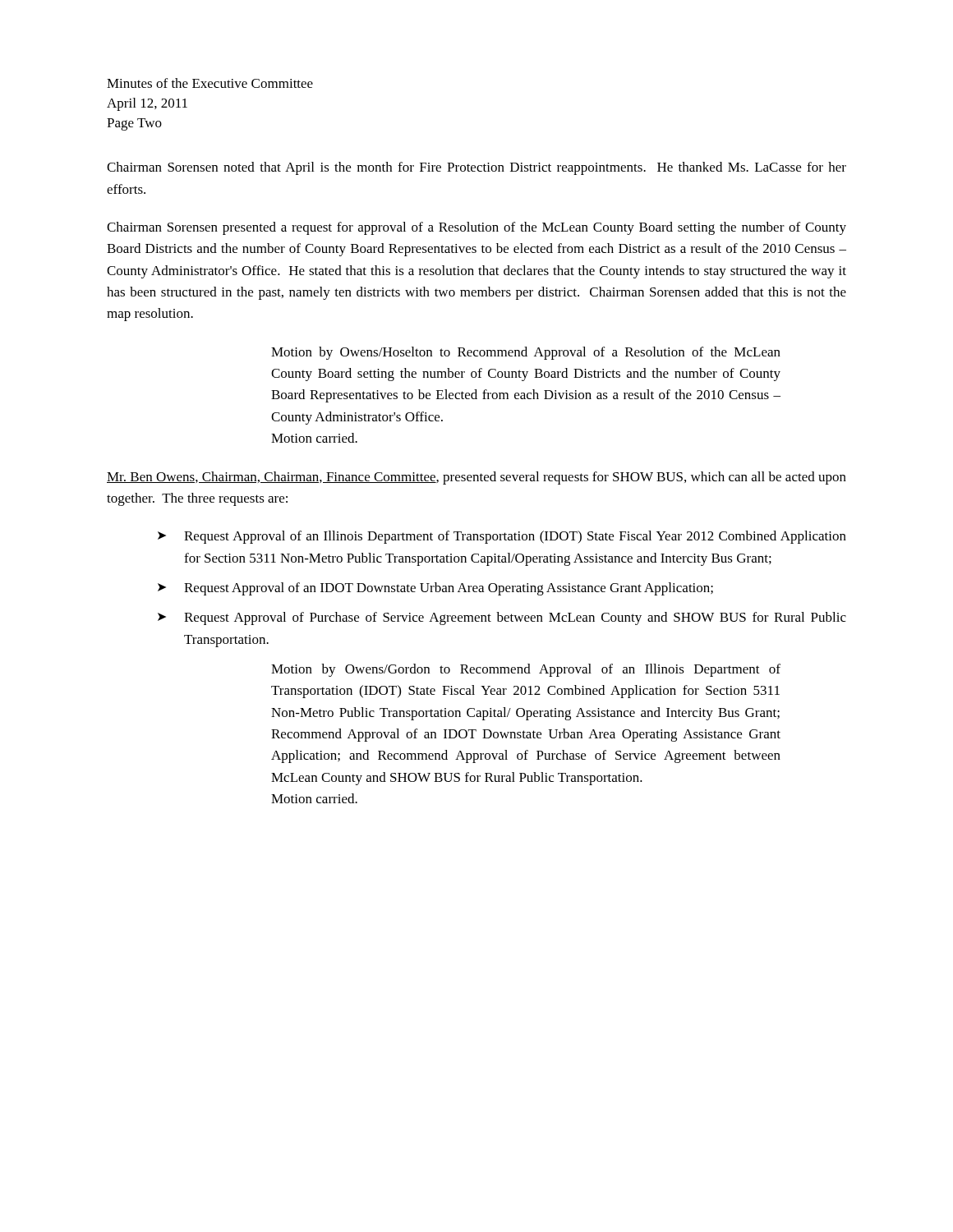Point to the text block starting "Chairman Sorensen noted that"
The width and height of the screenshot is (953, 1232).
[x=476, y=178]
